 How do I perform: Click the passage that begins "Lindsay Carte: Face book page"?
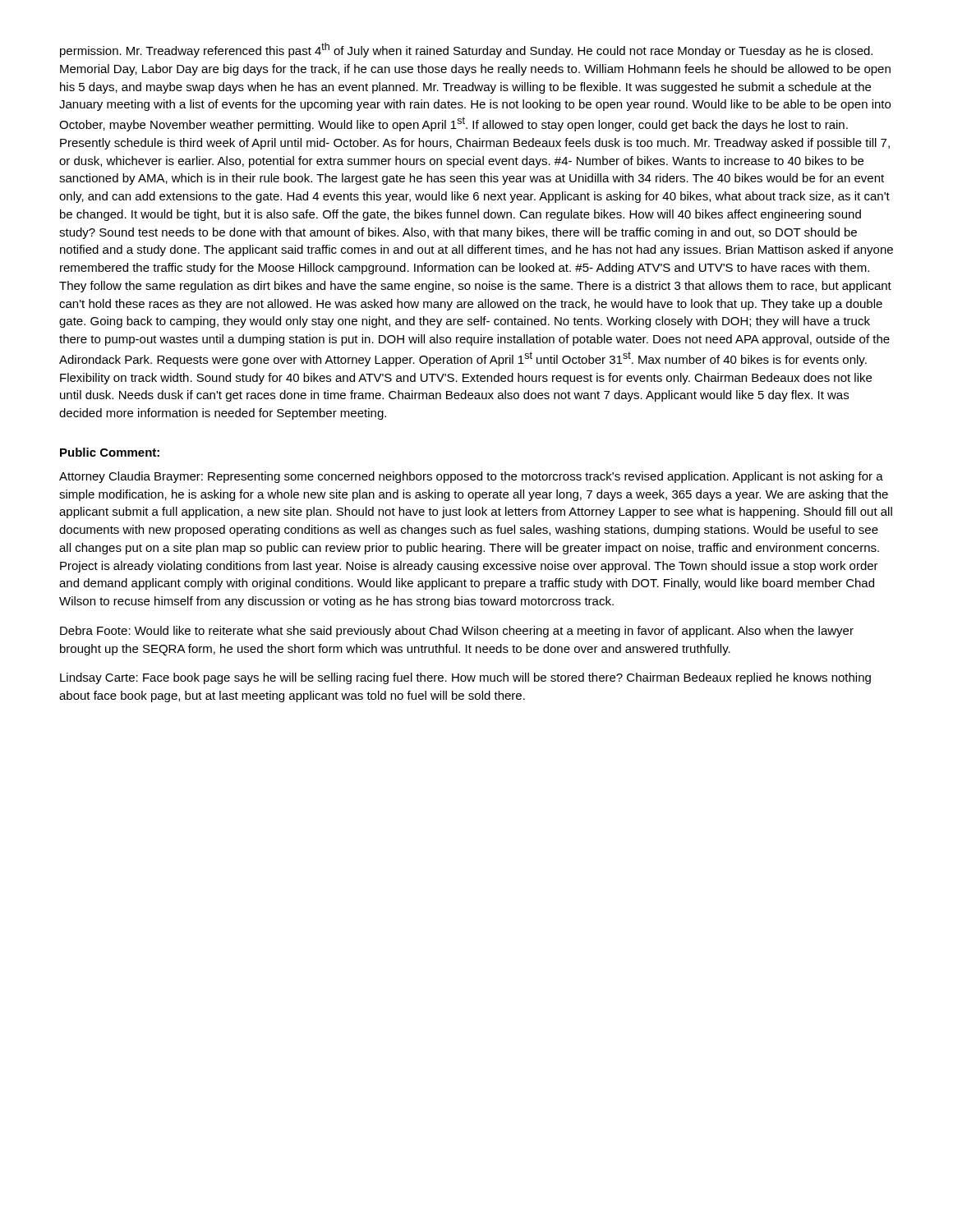click(x=465, y=686)
